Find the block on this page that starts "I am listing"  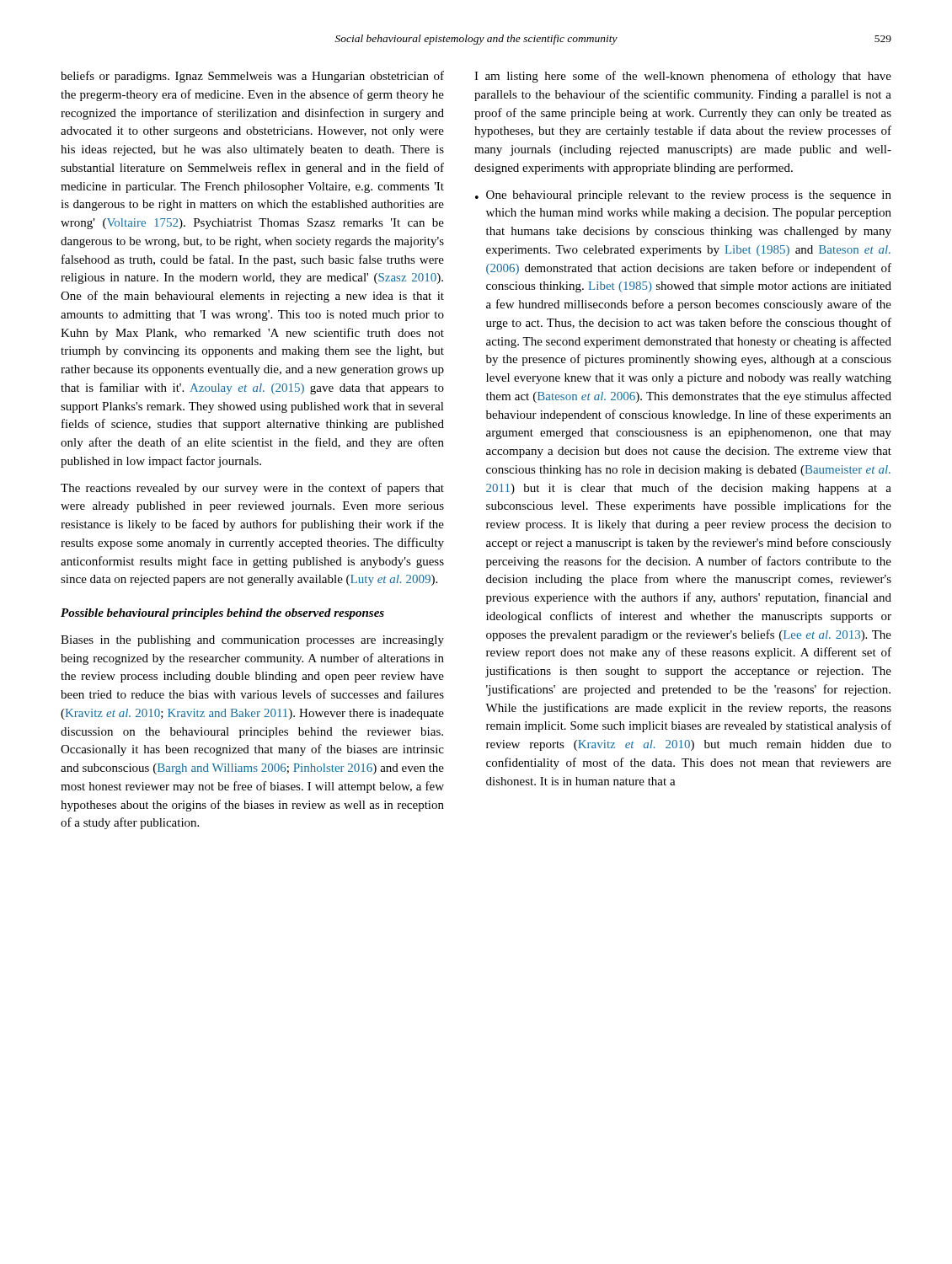click(x=683, y=122)
